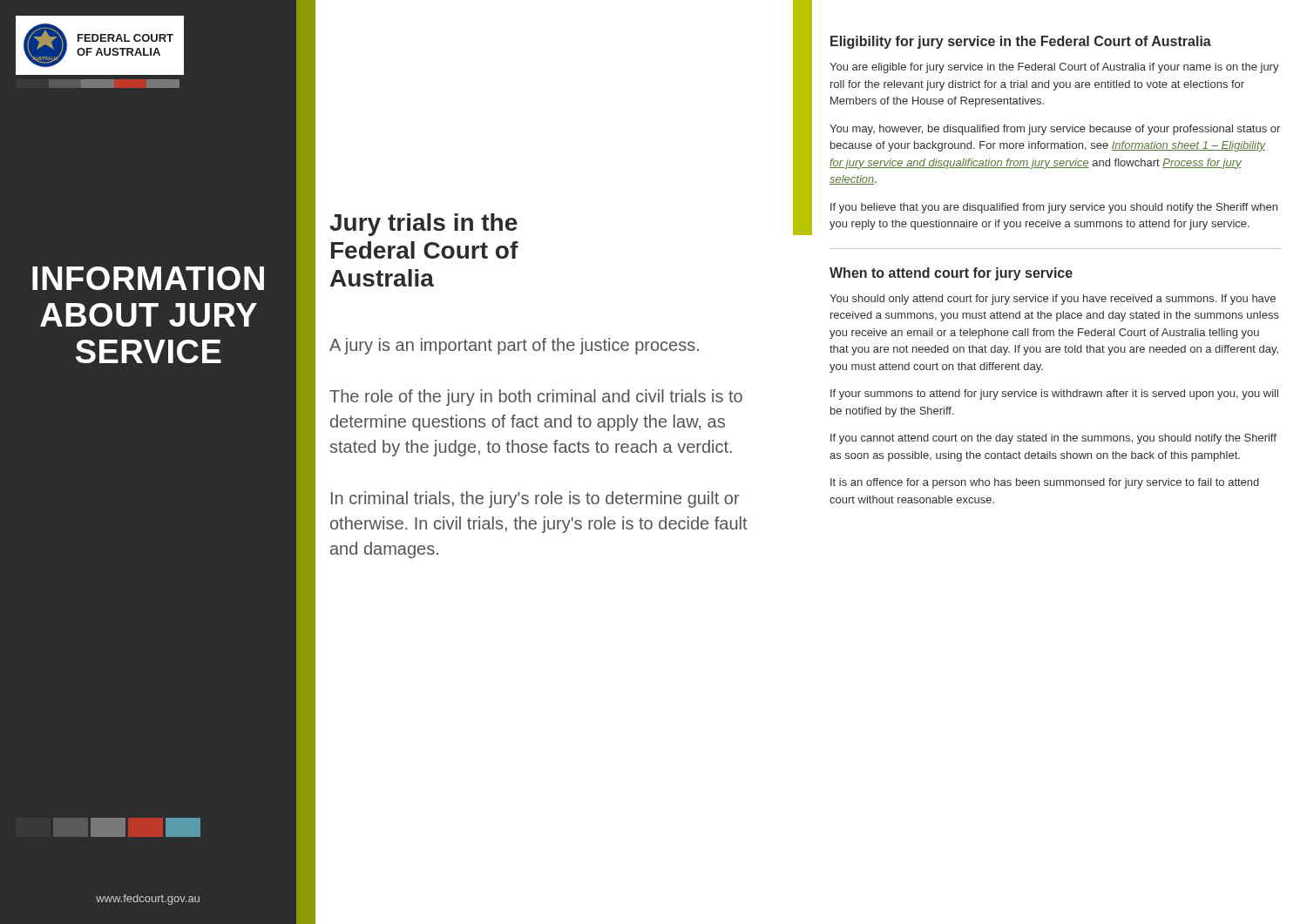Point to the text block starting "When to attend court for jury service"
1307x924 pixels.
pos(951,273)
